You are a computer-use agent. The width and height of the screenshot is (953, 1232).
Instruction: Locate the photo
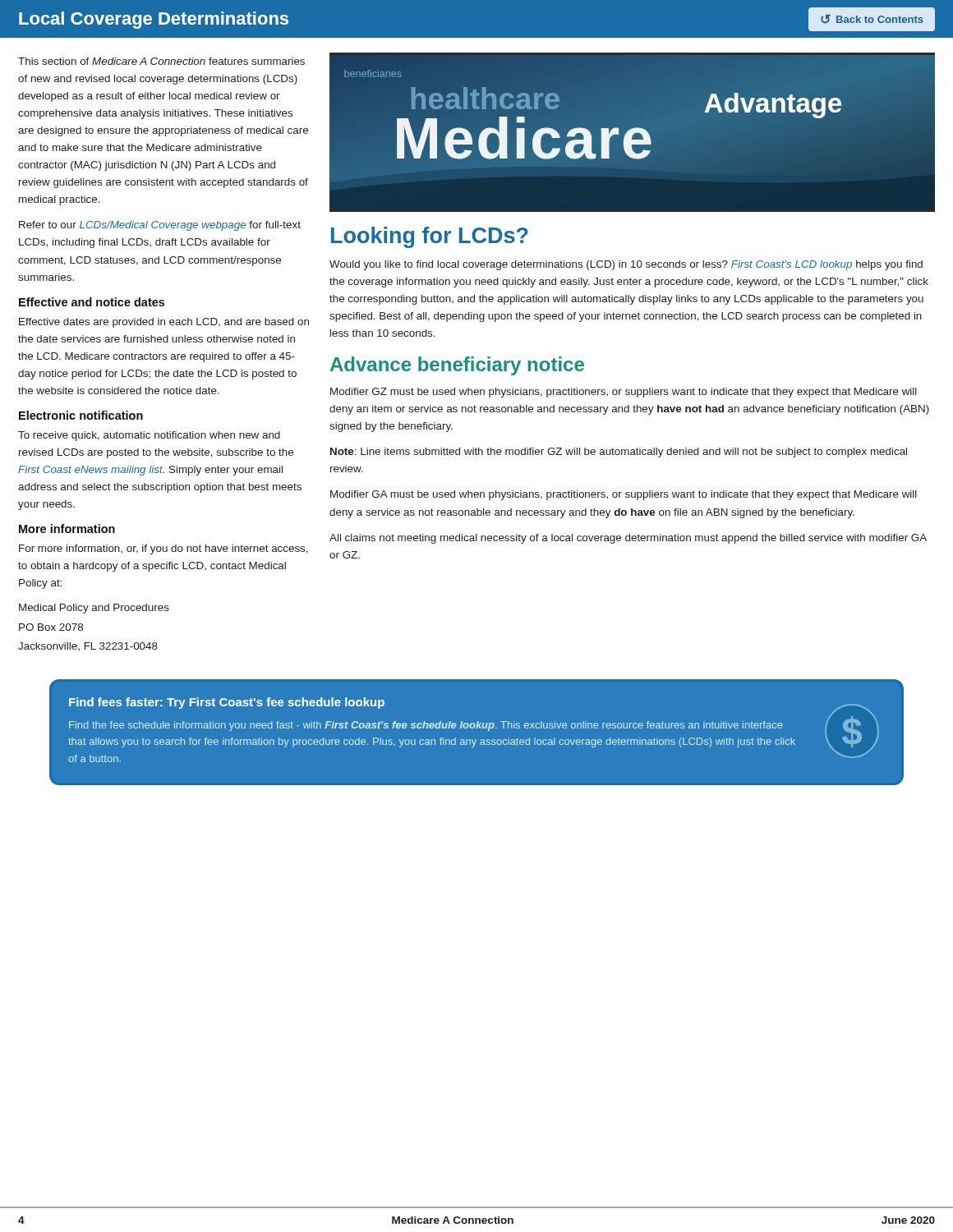632,132
